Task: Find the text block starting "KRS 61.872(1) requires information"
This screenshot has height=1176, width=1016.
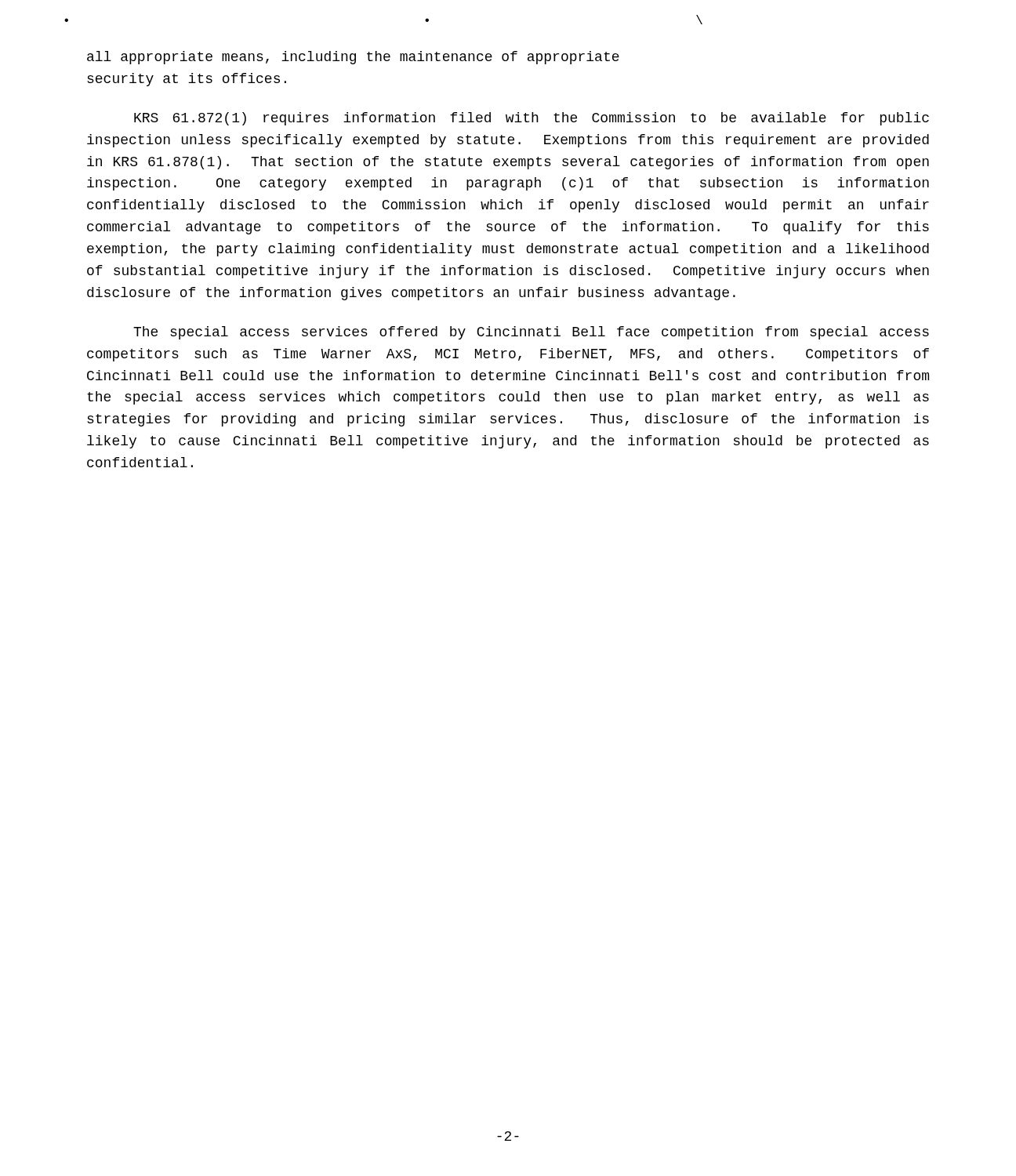Action: point(508,206)
